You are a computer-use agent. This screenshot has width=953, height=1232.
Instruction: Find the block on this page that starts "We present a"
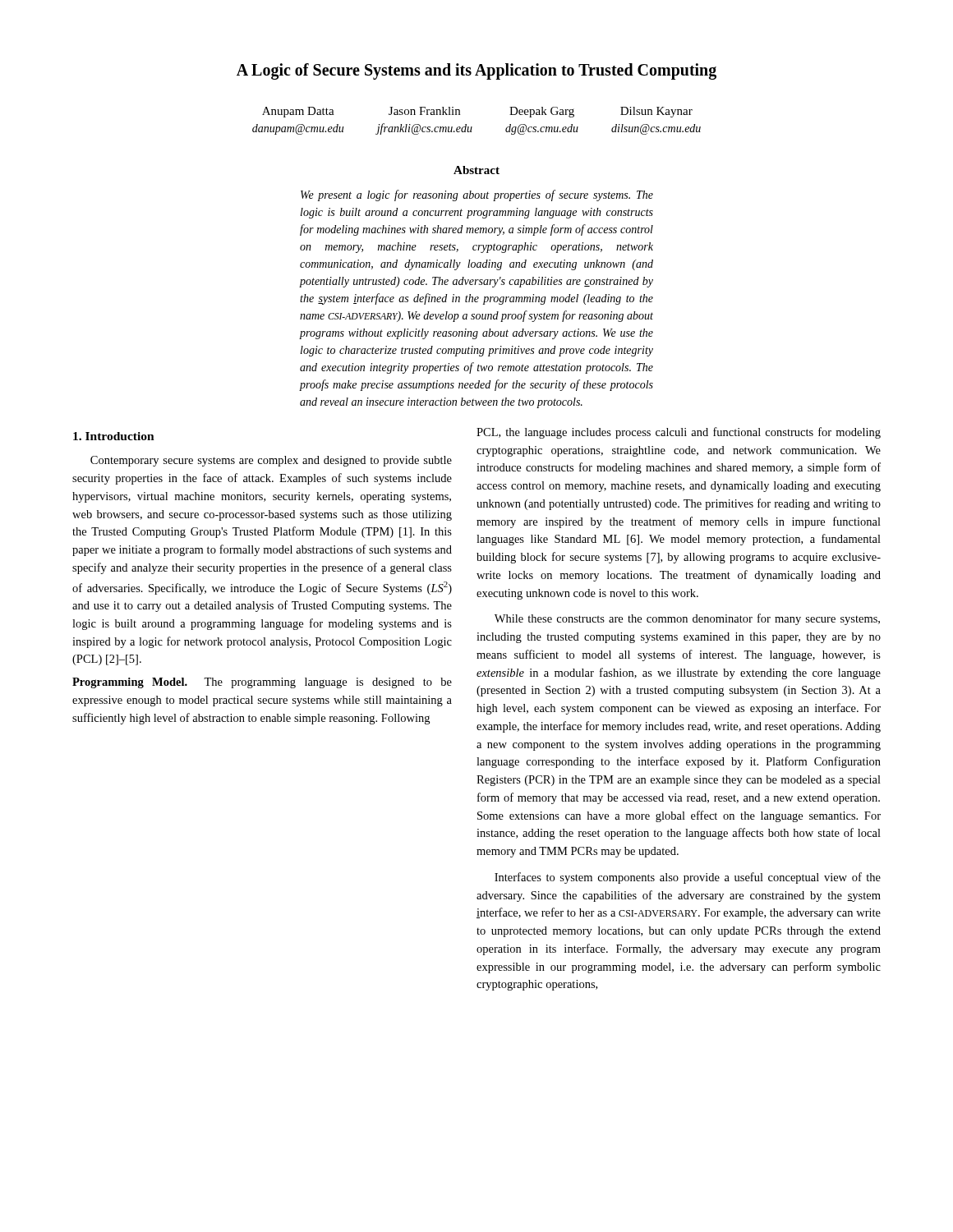(x=476, y=298)
